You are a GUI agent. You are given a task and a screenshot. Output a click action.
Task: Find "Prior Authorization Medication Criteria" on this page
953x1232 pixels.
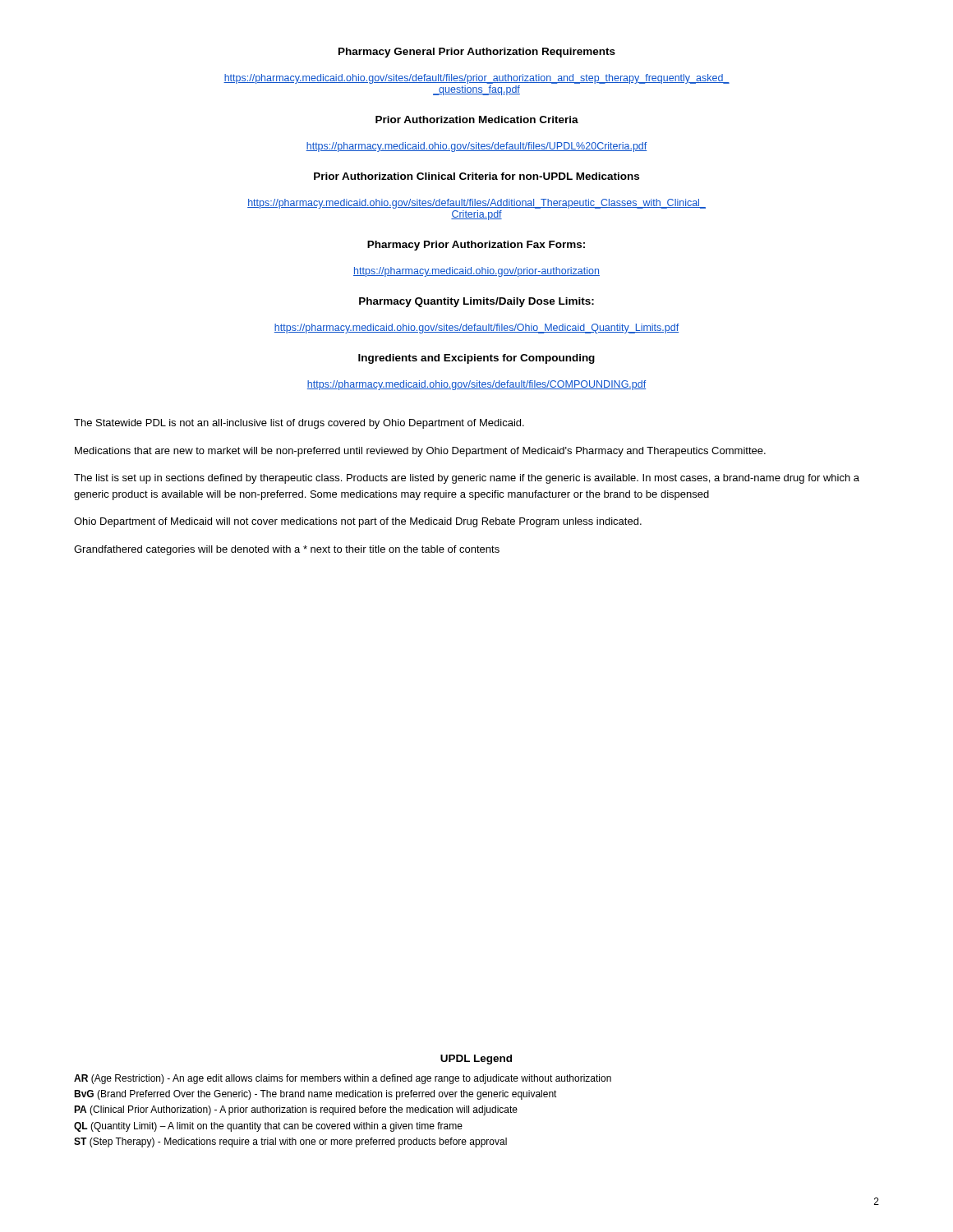pyautogui.click(x=476, y=120)
